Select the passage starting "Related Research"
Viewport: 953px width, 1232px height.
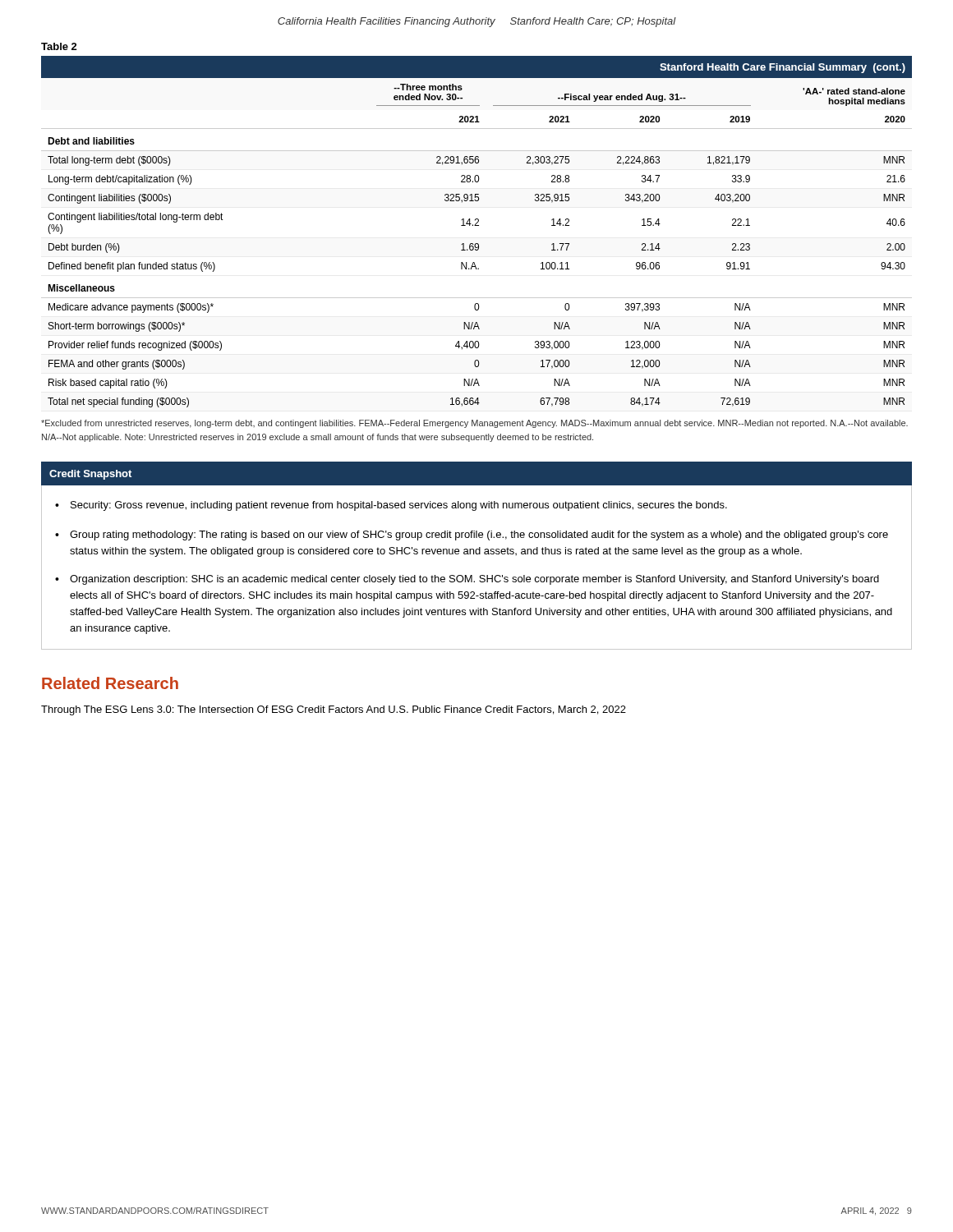pyautogui.click(x=110, y=683)
